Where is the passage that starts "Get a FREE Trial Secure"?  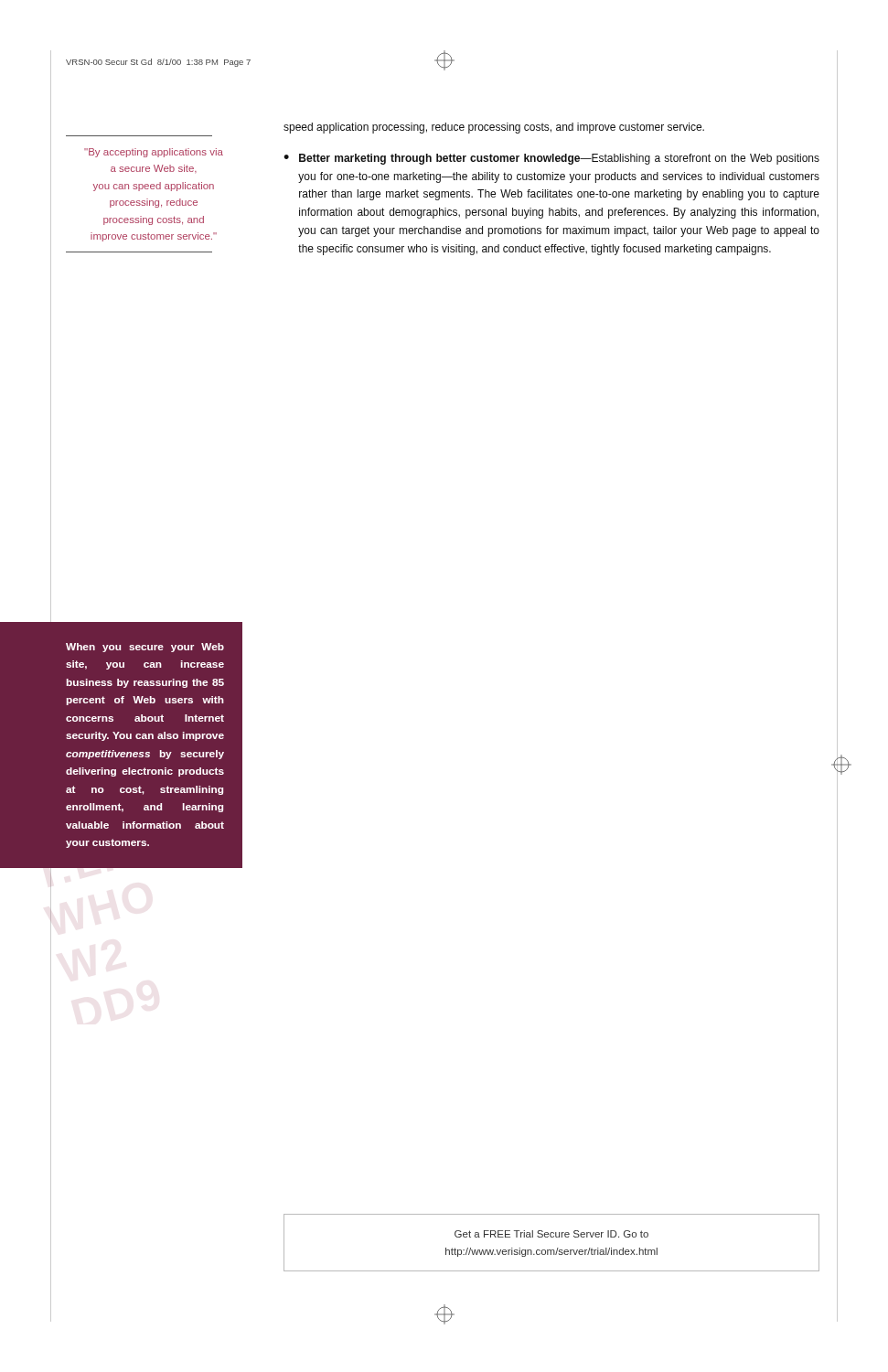point(551,1242)
